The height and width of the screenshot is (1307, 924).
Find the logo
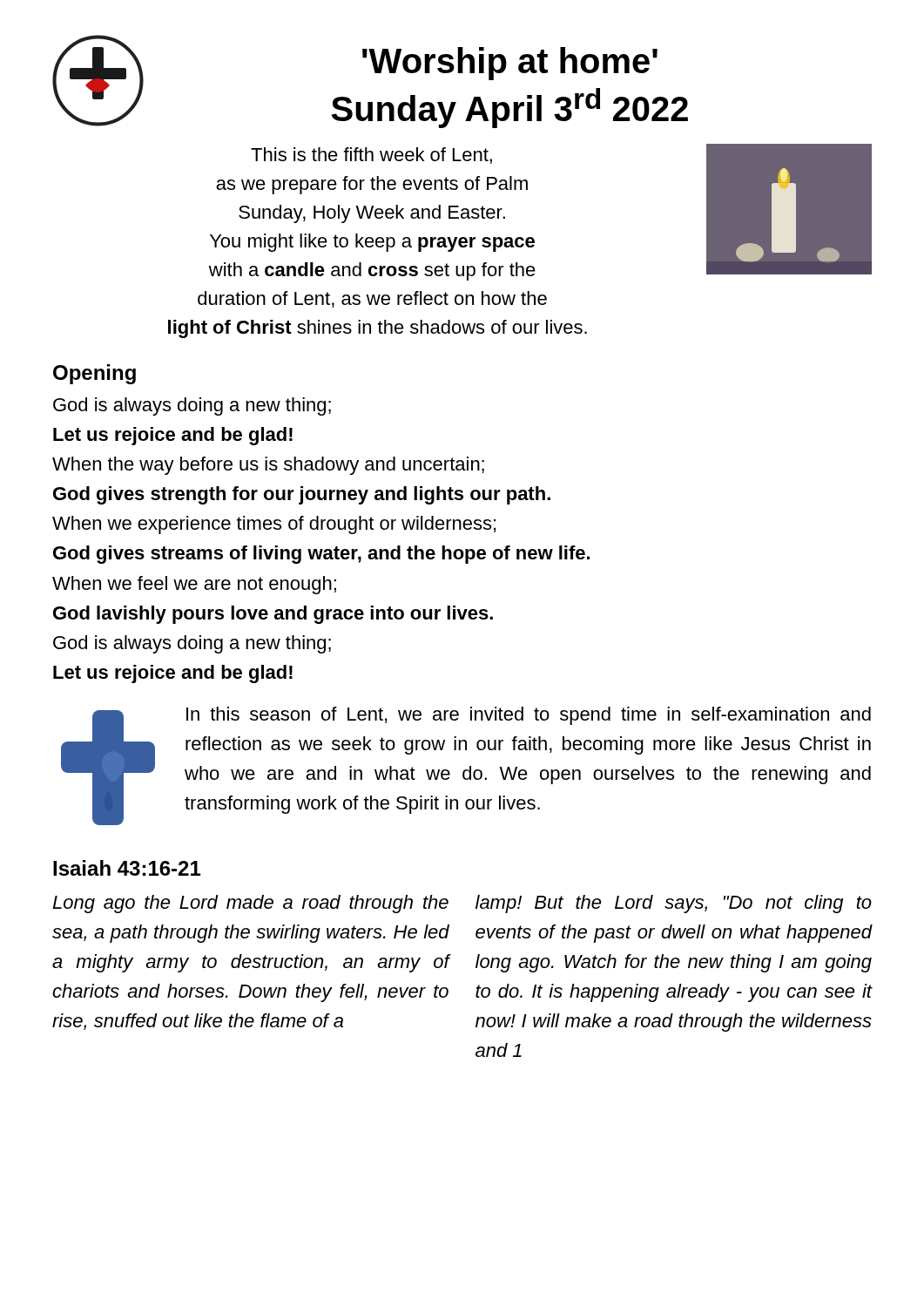[x=100, y=83]
